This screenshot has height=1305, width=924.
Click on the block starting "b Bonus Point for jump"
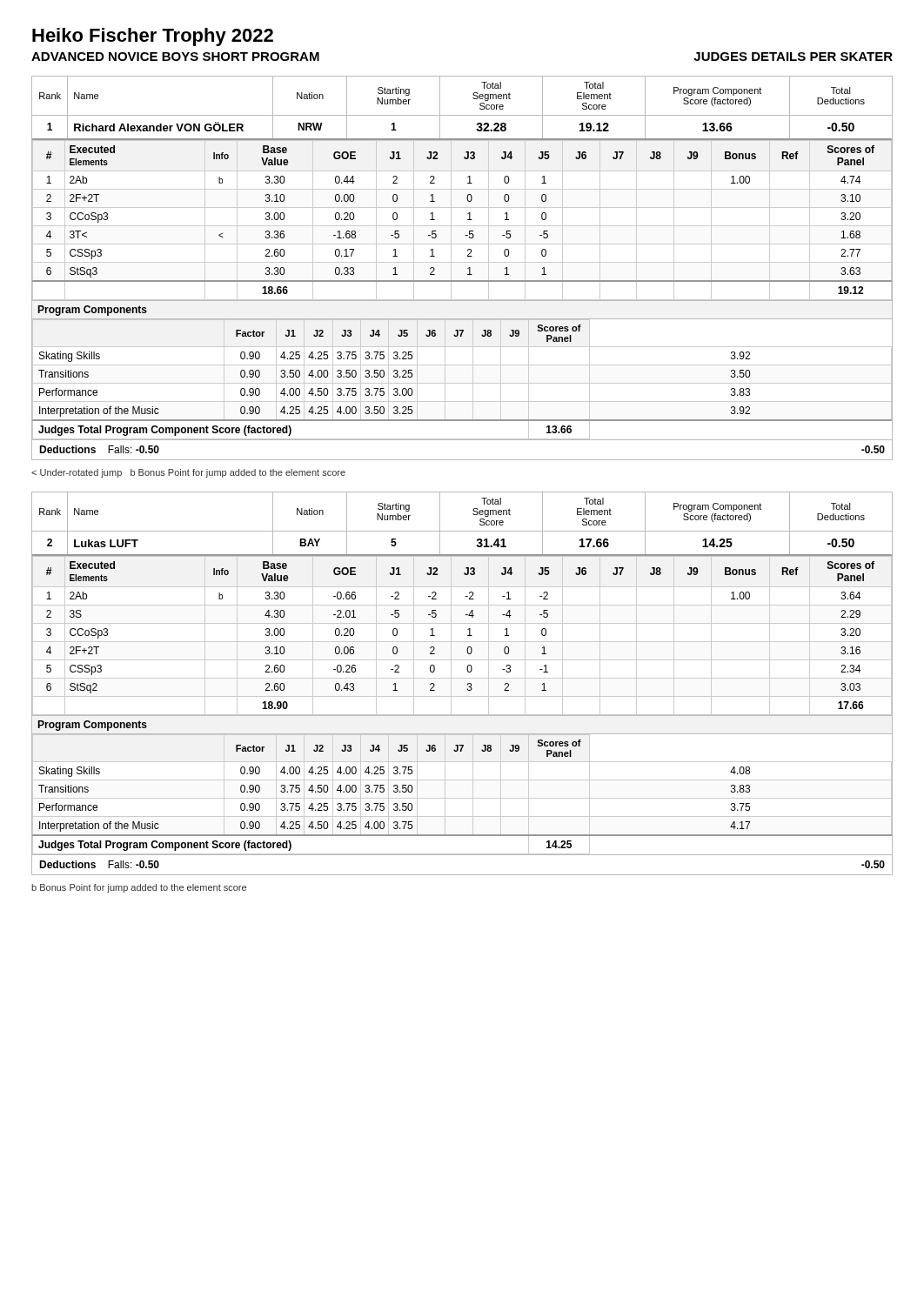(x=139, y=887)
